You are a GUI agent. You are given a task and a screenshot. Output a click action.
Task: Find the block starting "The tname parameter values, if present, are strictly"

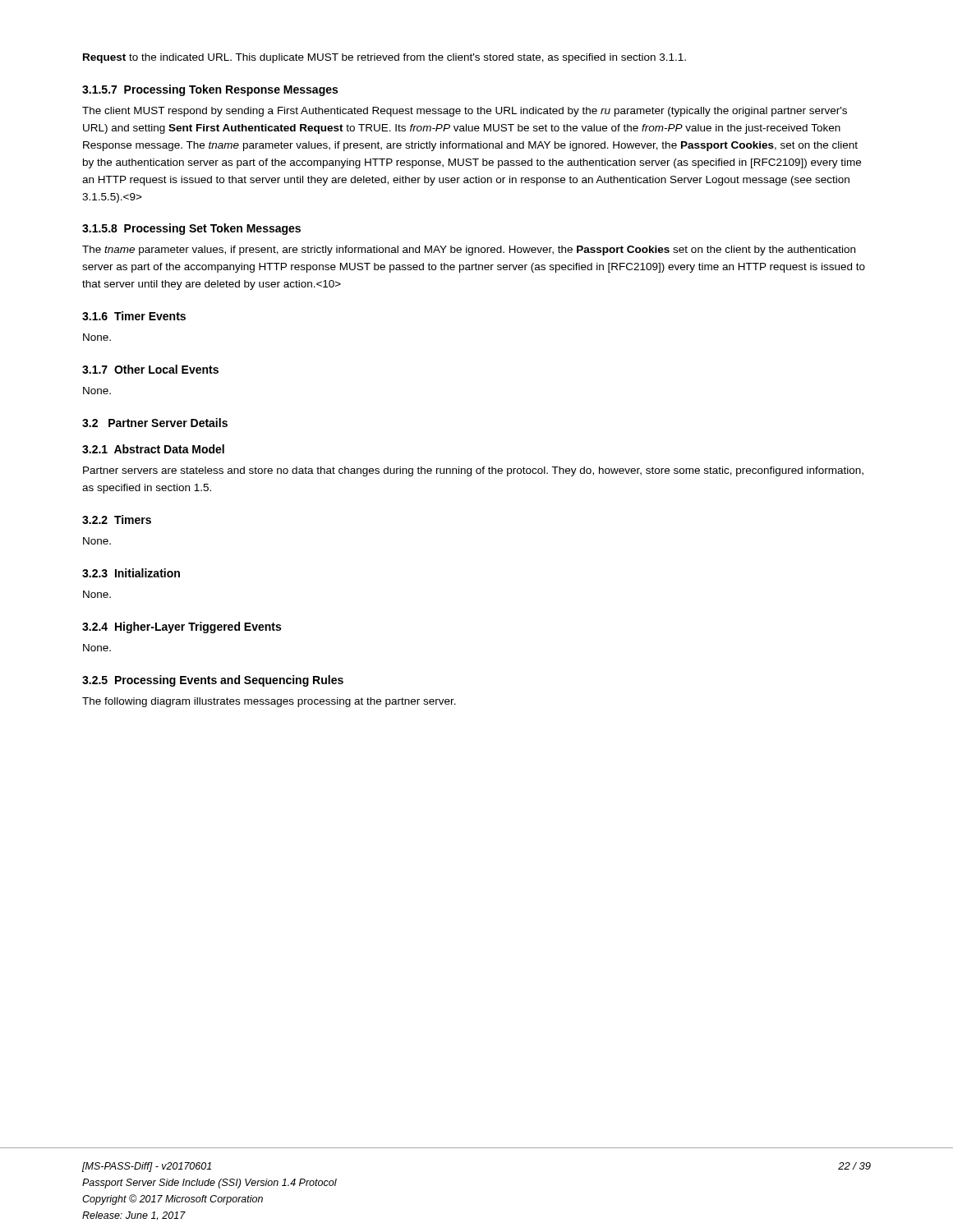pyautogui.click(x=474, y=267)
